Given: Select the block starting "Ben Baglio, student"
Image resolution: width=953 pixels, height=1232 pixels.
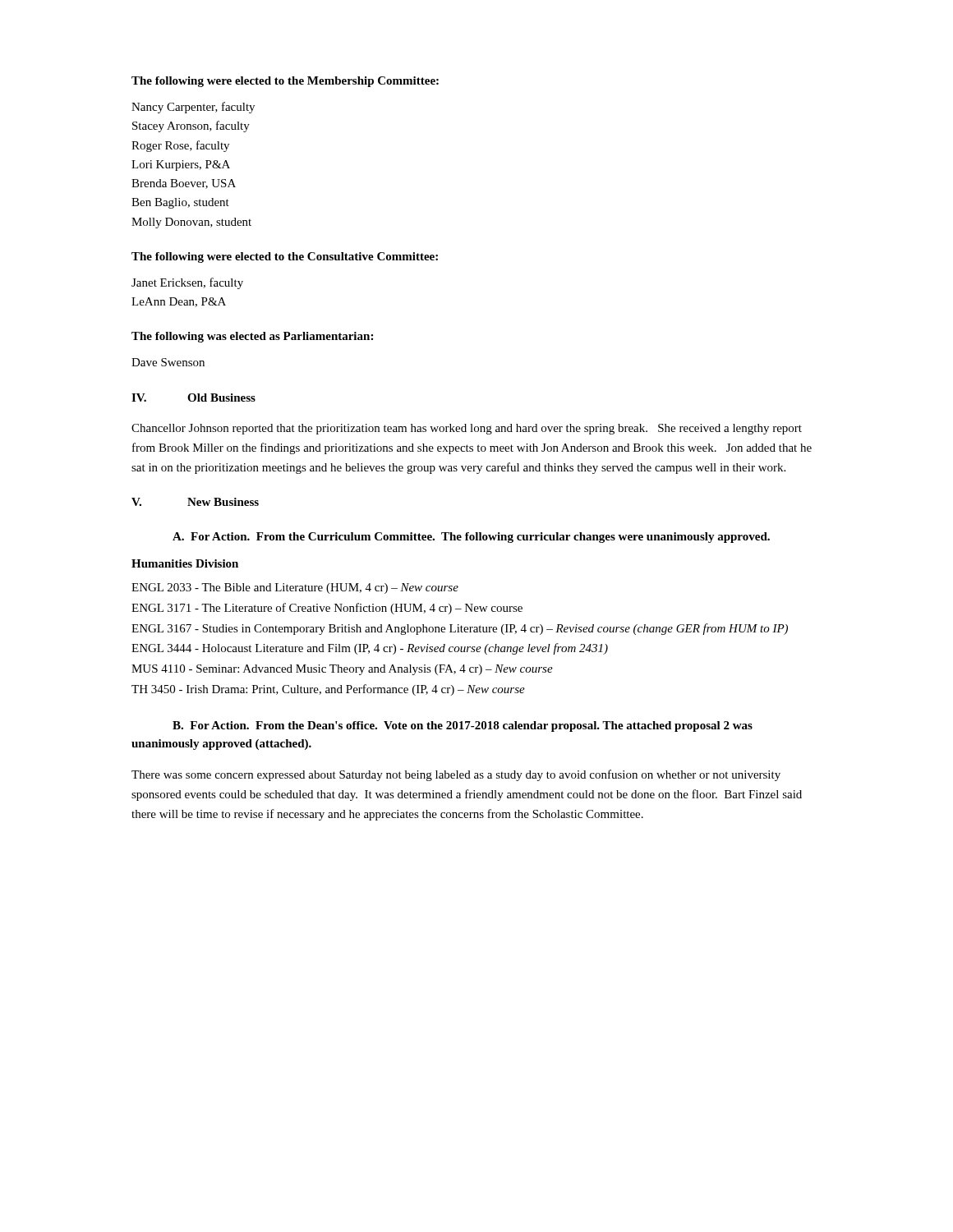Looking at the screenshot, I should (x=180, y=202).
